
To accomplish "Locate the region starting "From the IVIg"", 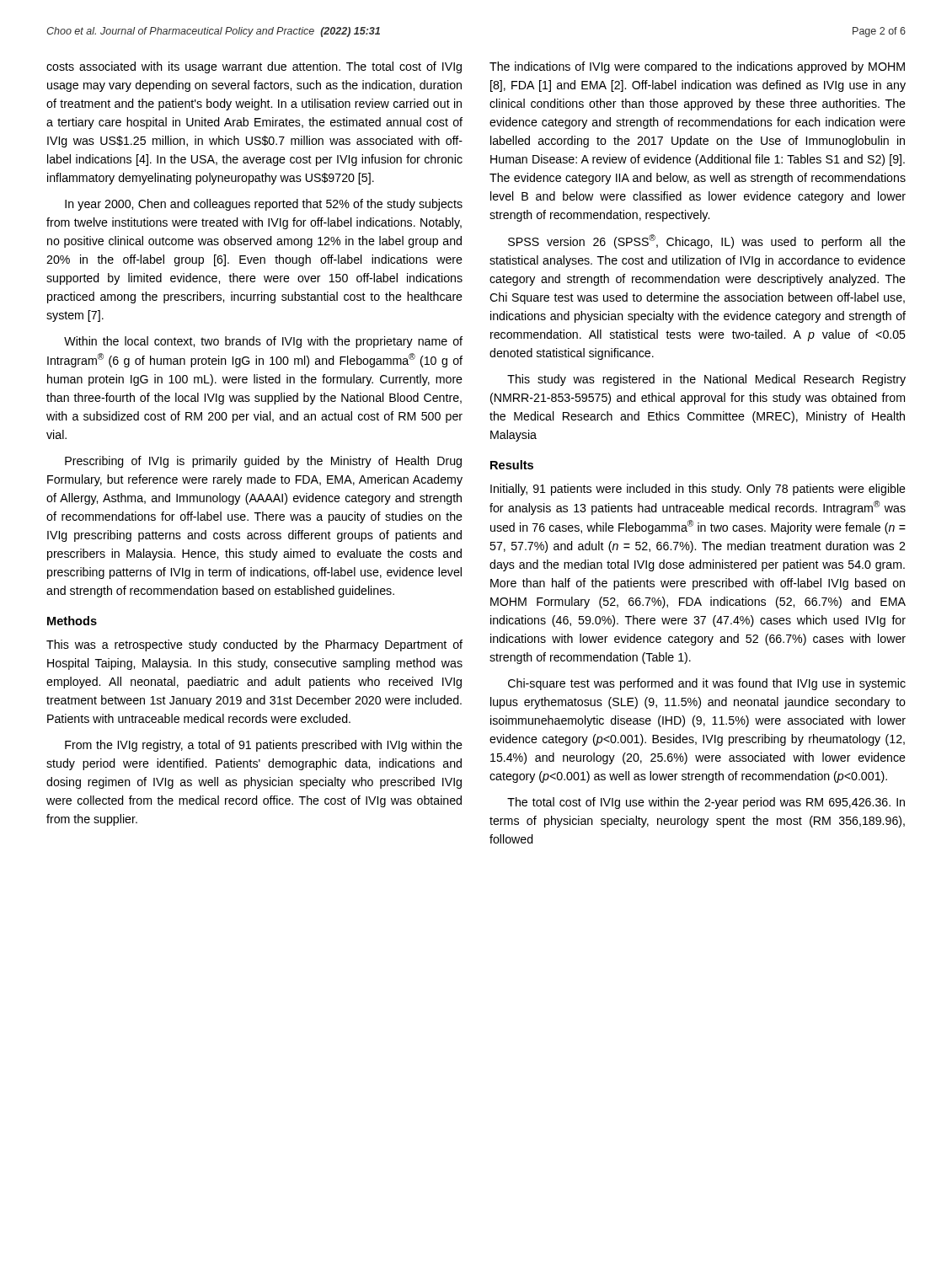I will [254, 782].
